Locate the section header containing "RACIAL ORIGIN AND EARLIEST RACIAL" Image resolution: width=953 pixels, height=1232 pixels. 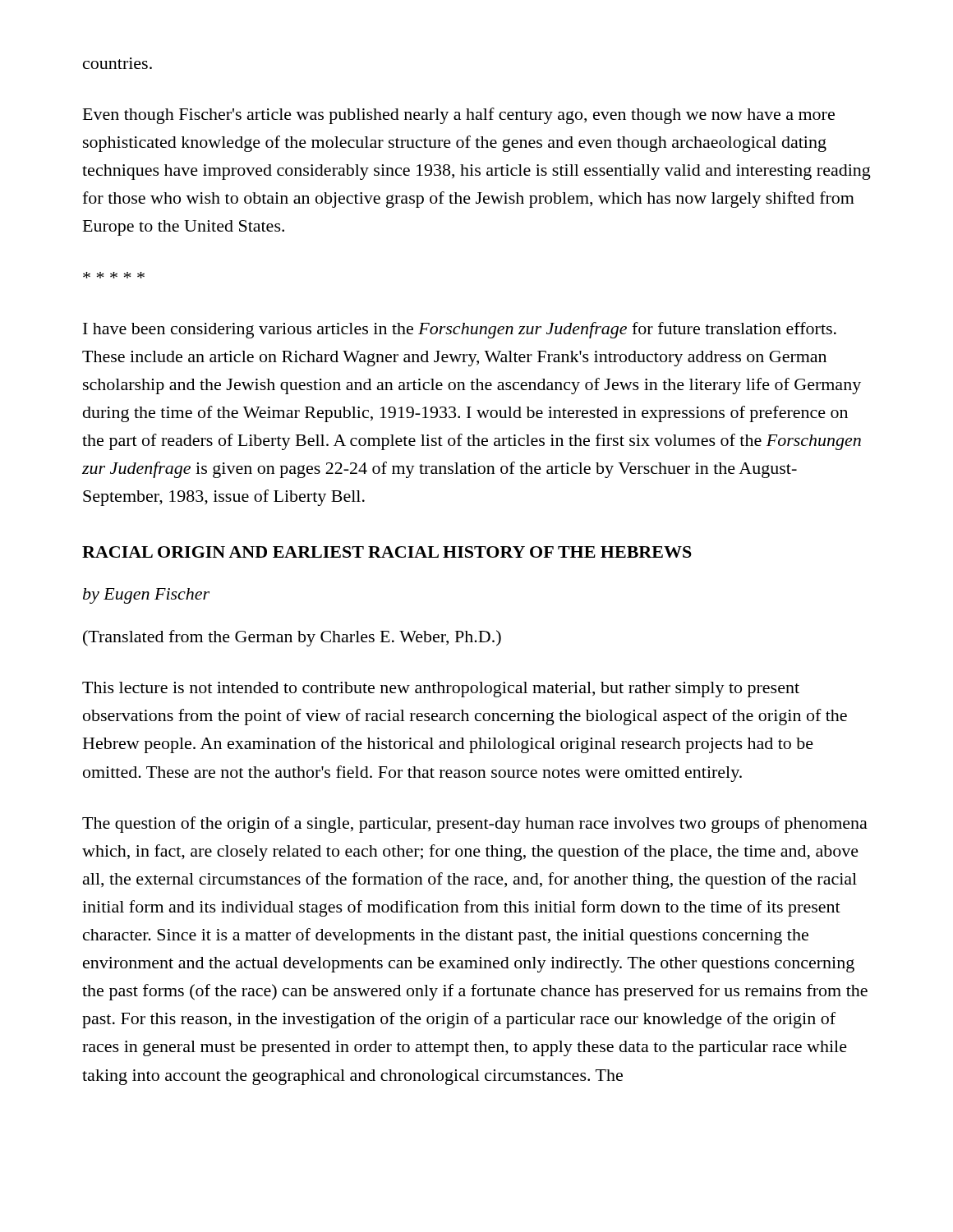(x=387, y=552)
